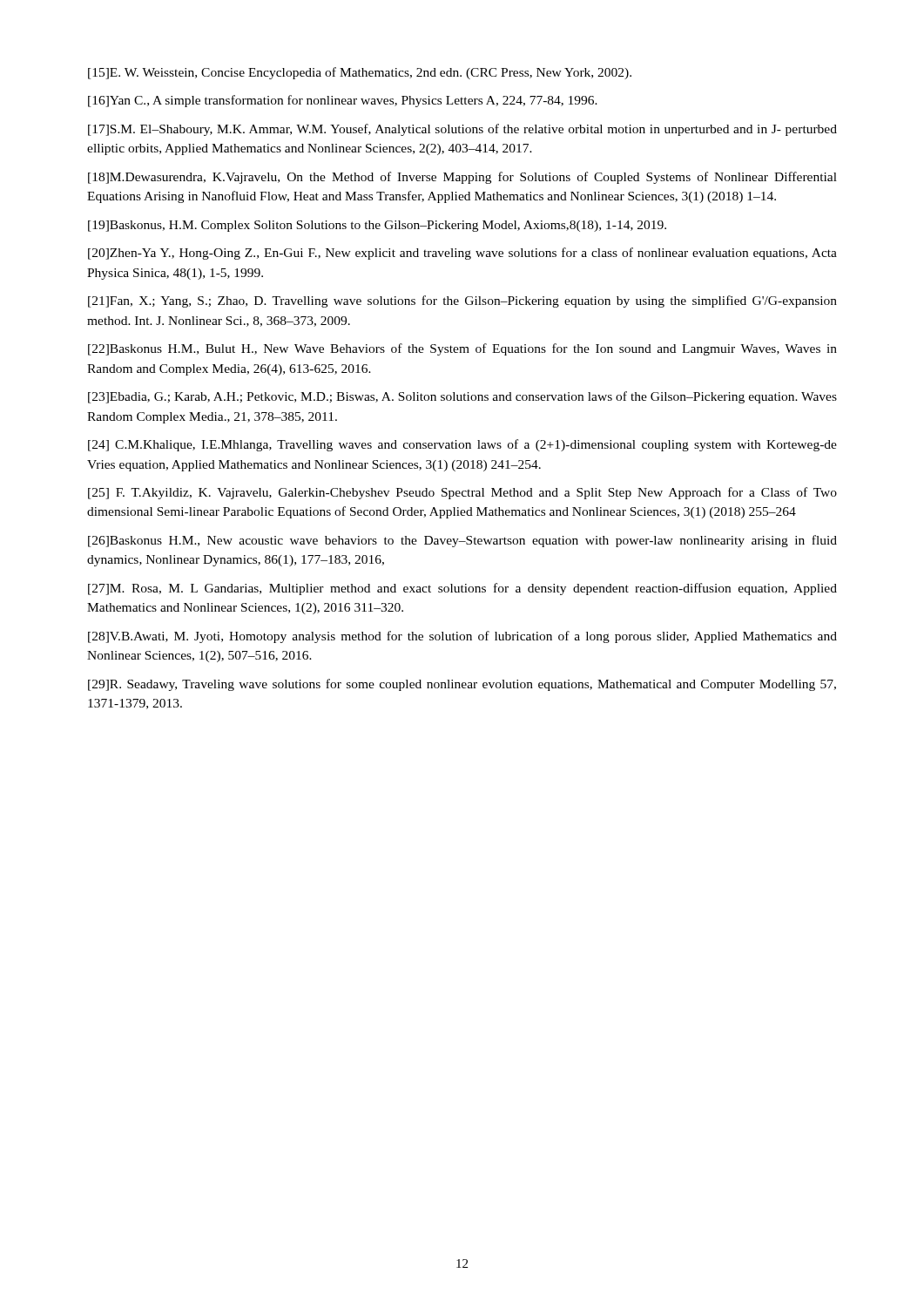Select the region starting "[26]Baskonus H.M., New acoustic wave behaviors to"
Screen dimensions: 1307x924
462,550
